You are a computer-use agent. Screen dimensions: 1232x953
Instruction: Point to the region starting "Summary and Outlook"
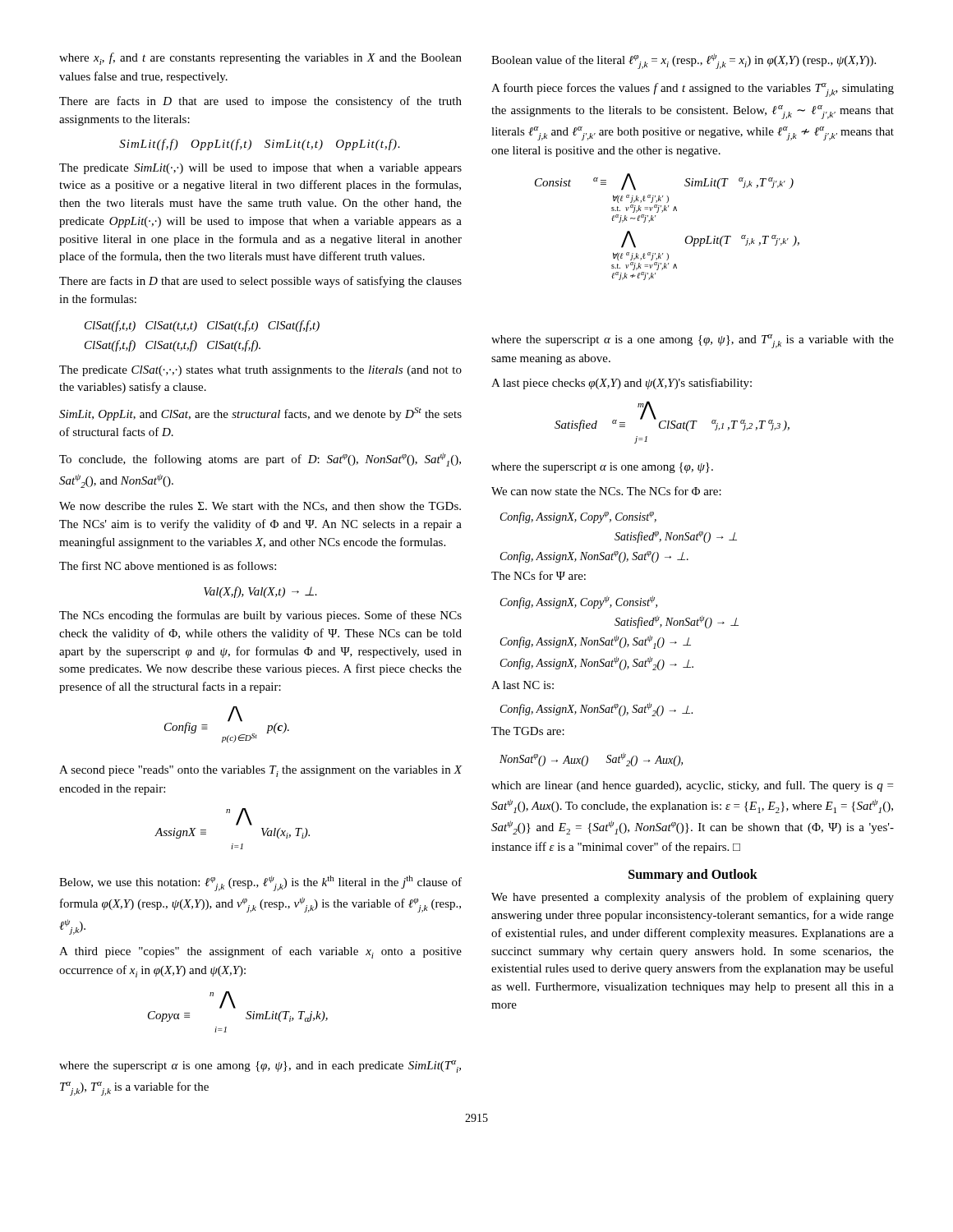[693, 875]
